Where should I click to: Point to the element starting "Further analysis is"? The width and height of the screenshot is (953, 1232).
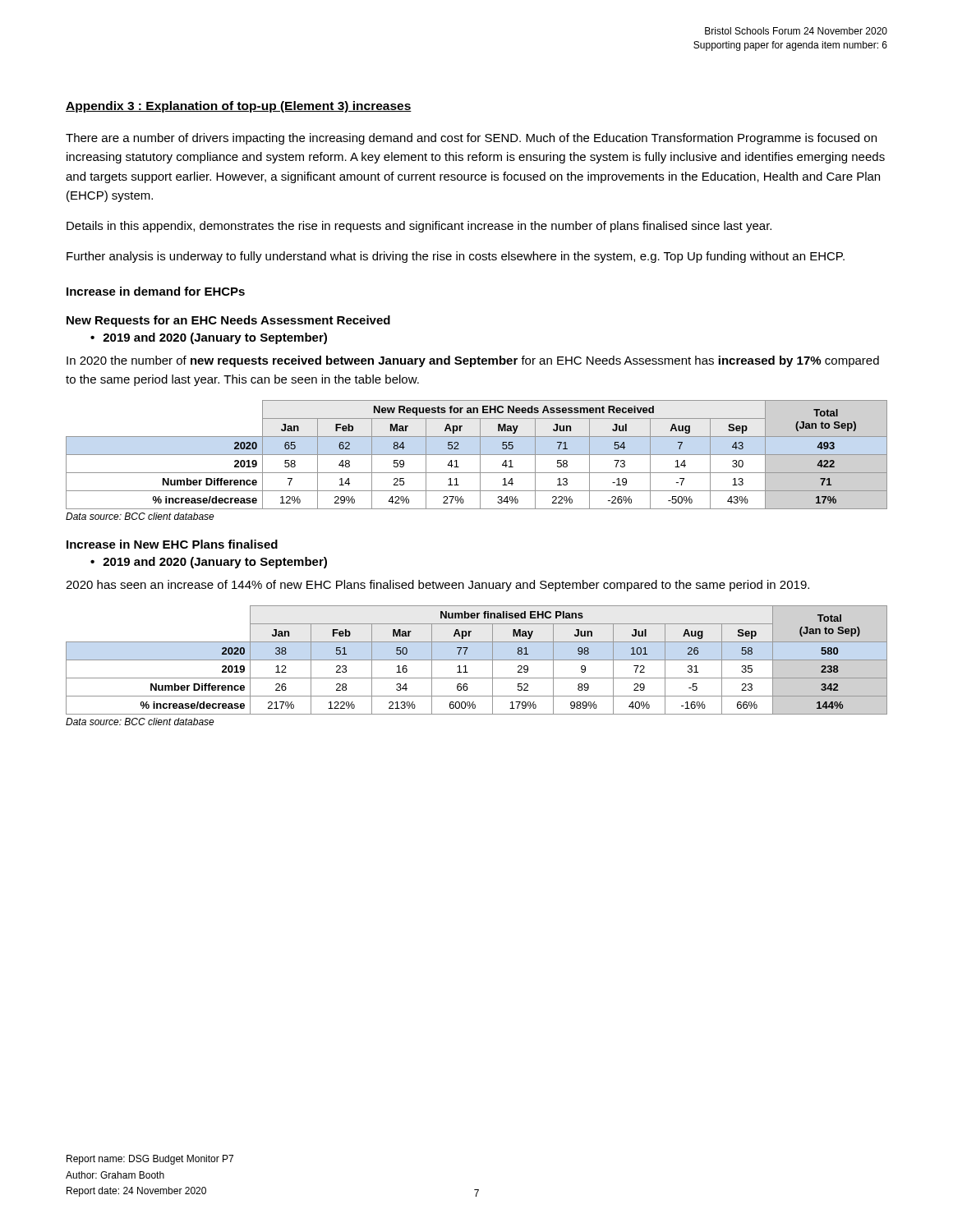click(456, 256)
